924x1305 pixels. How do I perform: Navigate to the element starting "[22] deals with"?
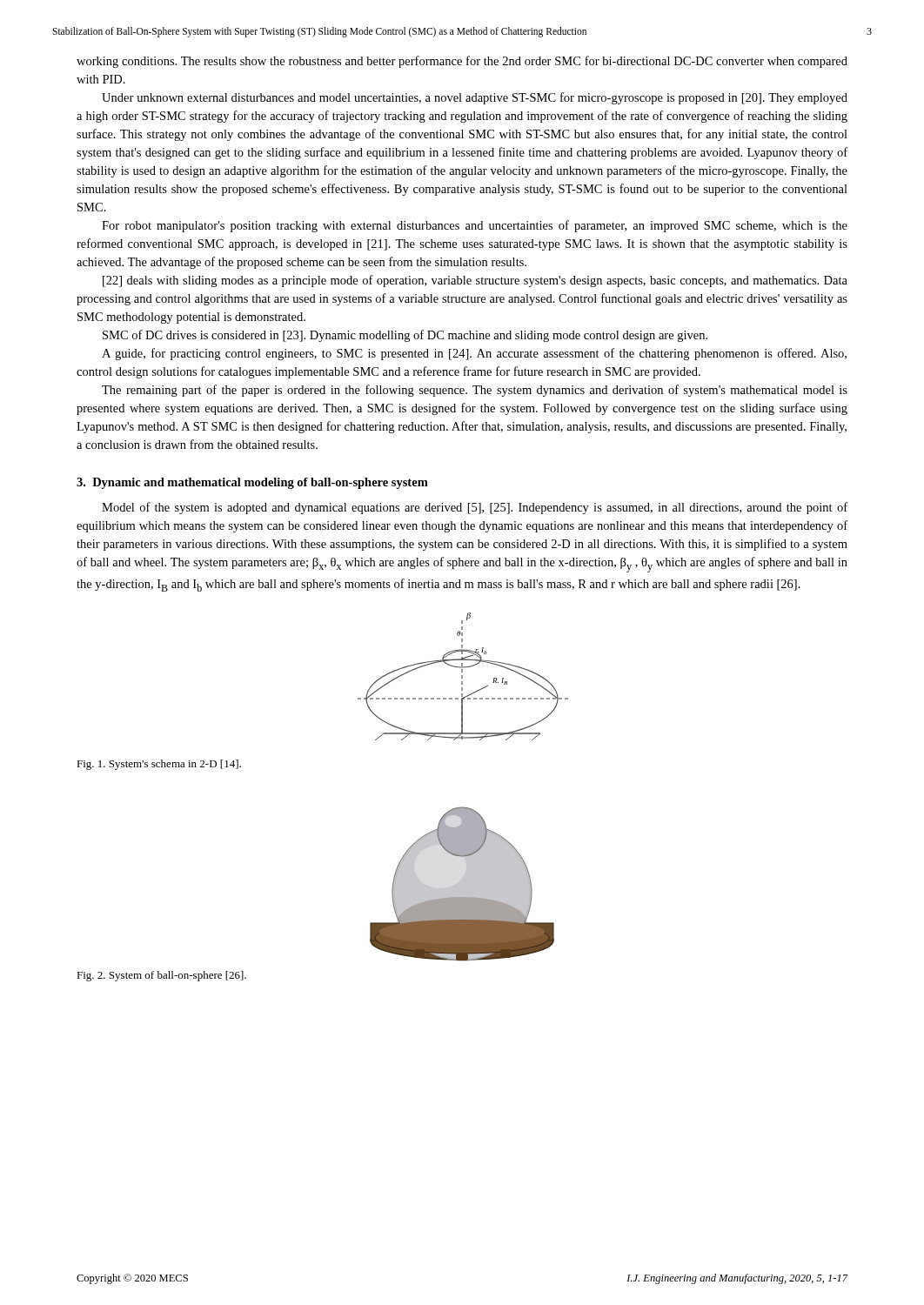(462, 299)
